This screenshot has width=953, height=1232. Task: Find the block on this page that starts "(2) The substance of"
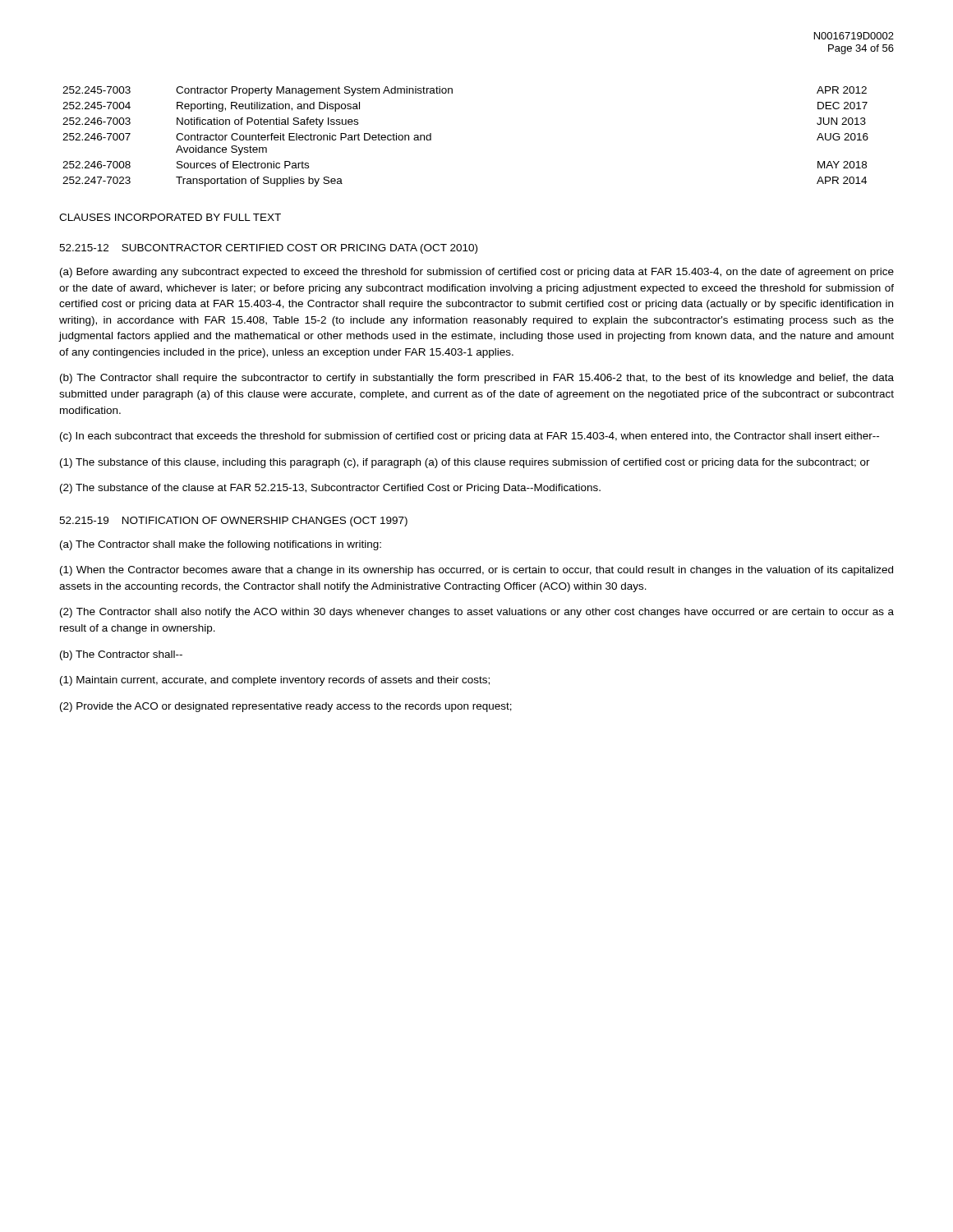tap(330, 488)
